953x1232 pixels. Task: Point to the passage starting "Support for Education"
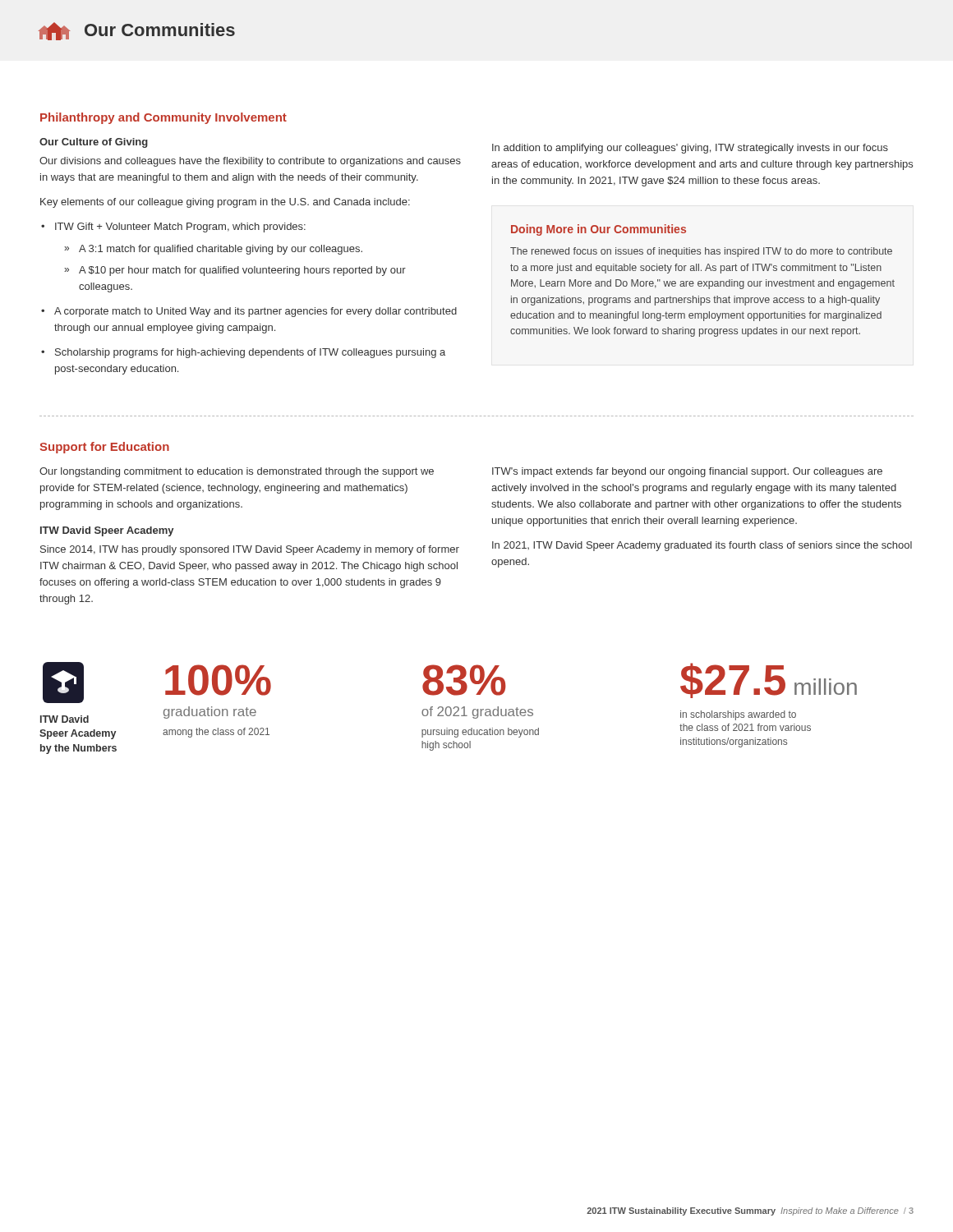click(104, 448)
